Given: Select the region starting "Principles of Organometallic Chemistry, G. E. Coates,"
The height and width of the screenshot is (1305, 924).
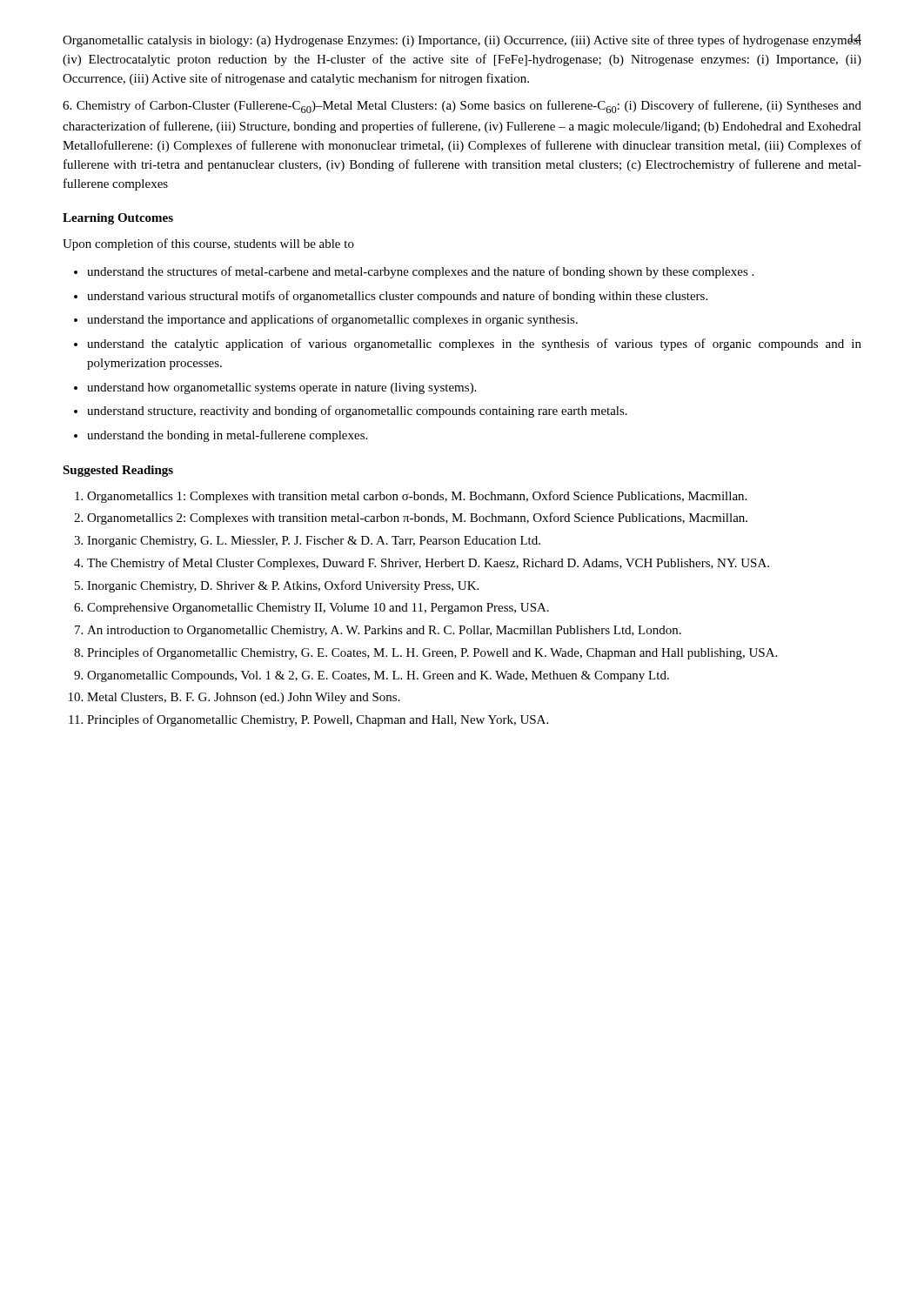Looking at the screenshot, I should point(433,652).
